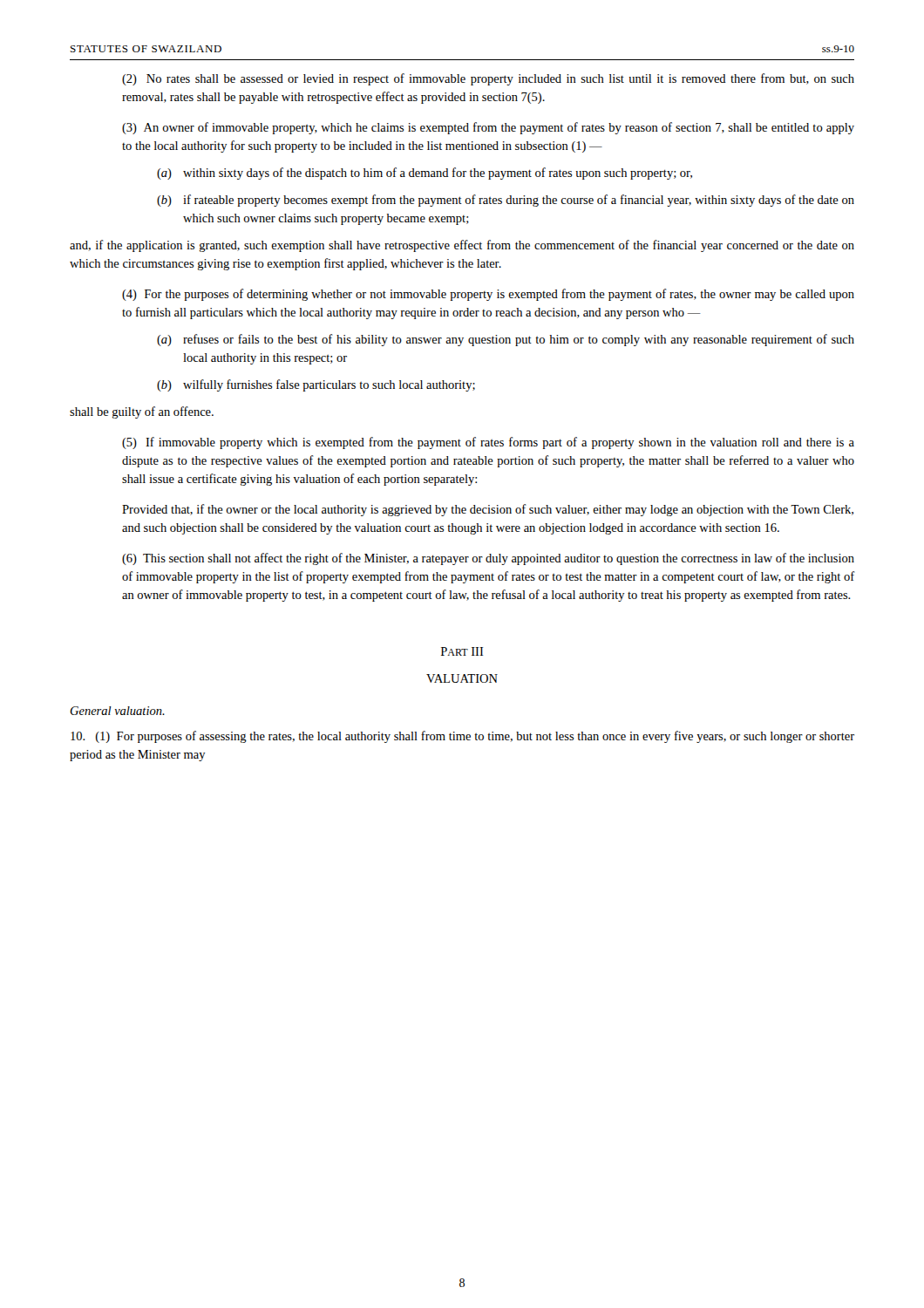This screenshot has width=924, height=1308.
Task: Locate the block starting "(a) within sixty"
Action: (x=506, y=173)
